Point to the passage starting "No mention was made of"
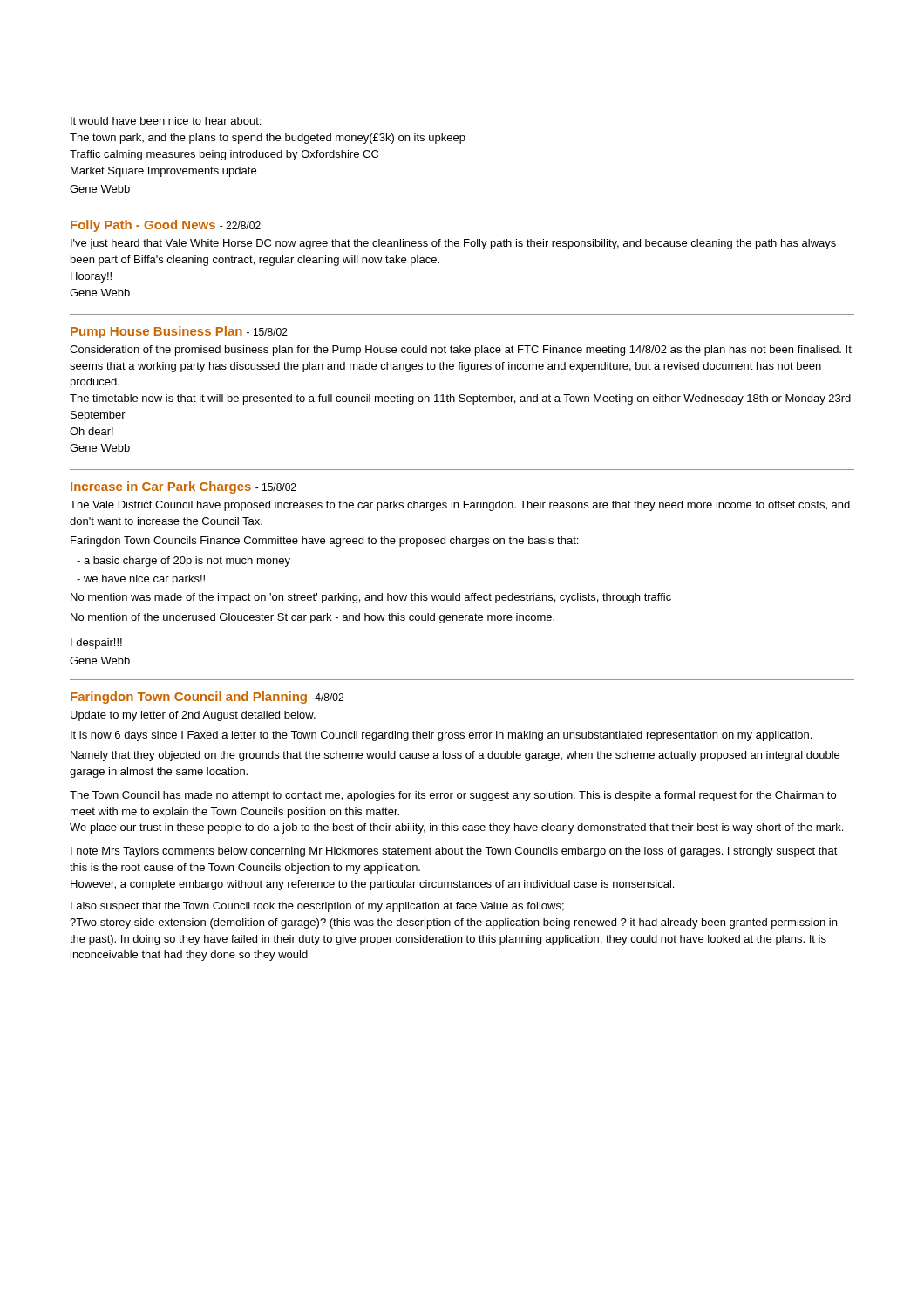The width and height of the screenshot is (924, 1308). [371, 597]
